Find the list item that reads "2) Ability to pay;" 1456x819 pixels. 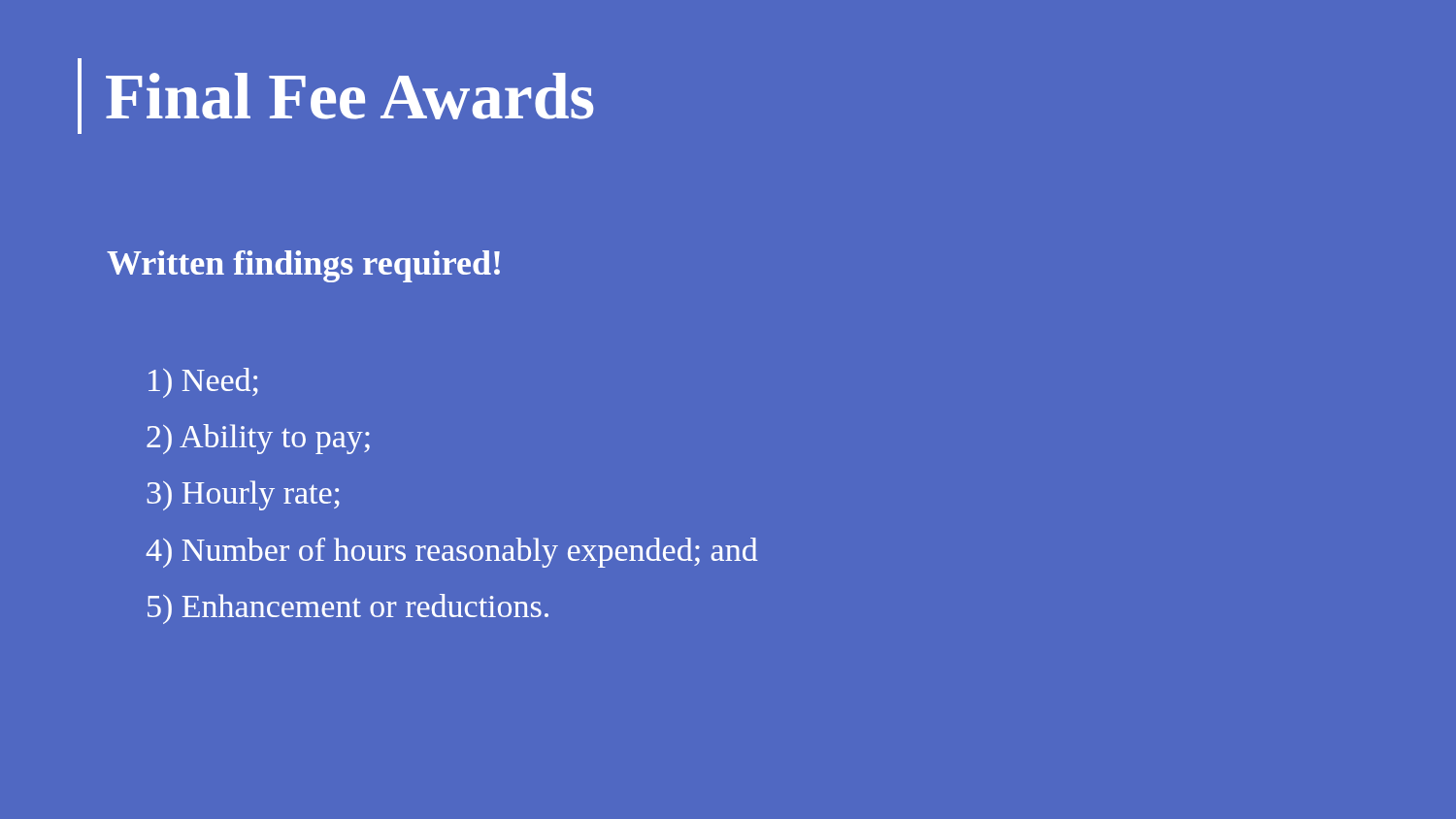tap(259, 436)
